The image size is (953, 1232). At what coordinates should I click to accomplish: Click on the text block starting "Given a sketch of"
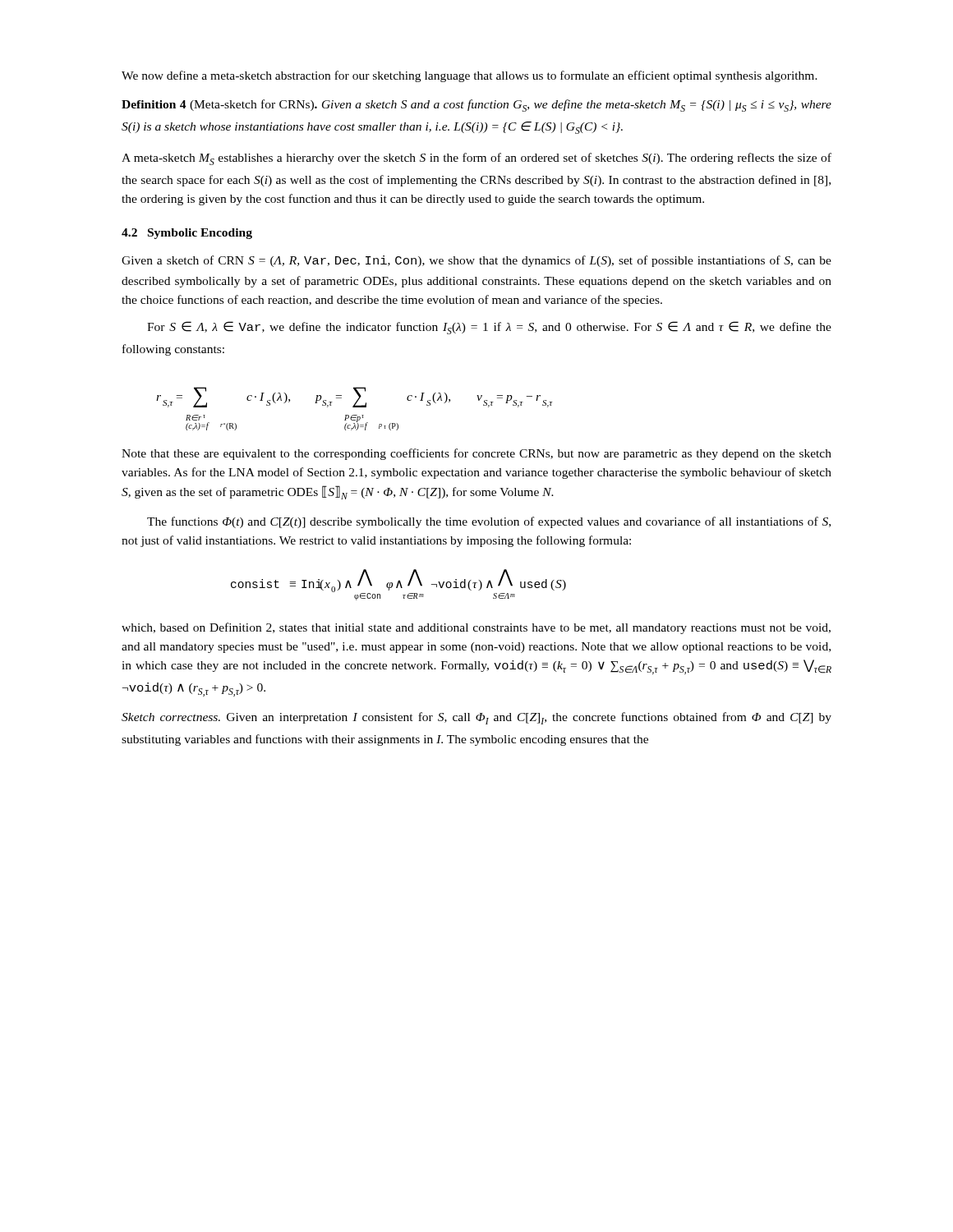pos(476,280)
